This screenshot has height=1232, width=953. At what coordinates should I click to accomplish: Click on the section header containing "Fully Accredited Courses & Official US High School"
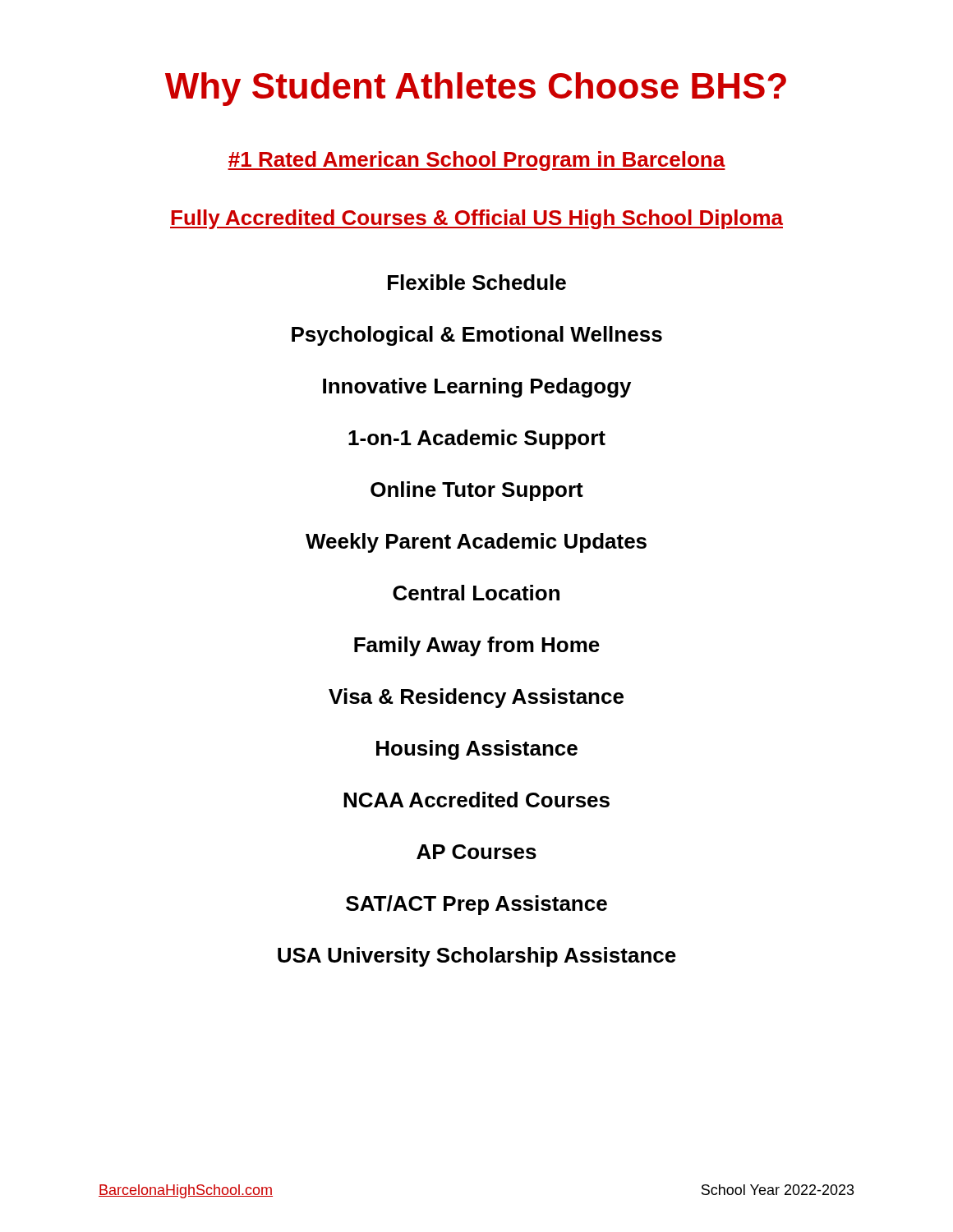tap(476, 218)
